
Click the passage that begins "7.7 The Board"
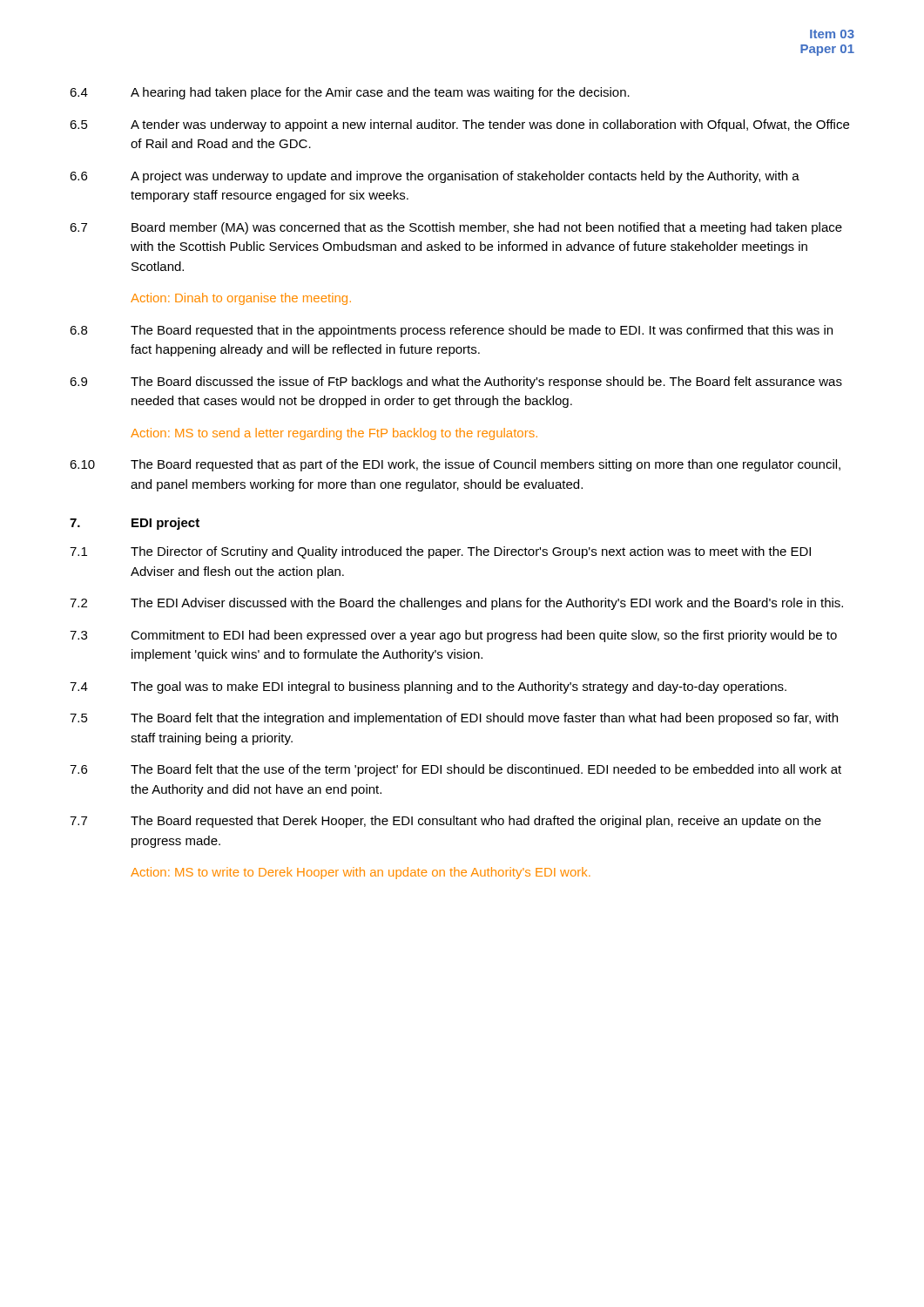pos(462,831)
